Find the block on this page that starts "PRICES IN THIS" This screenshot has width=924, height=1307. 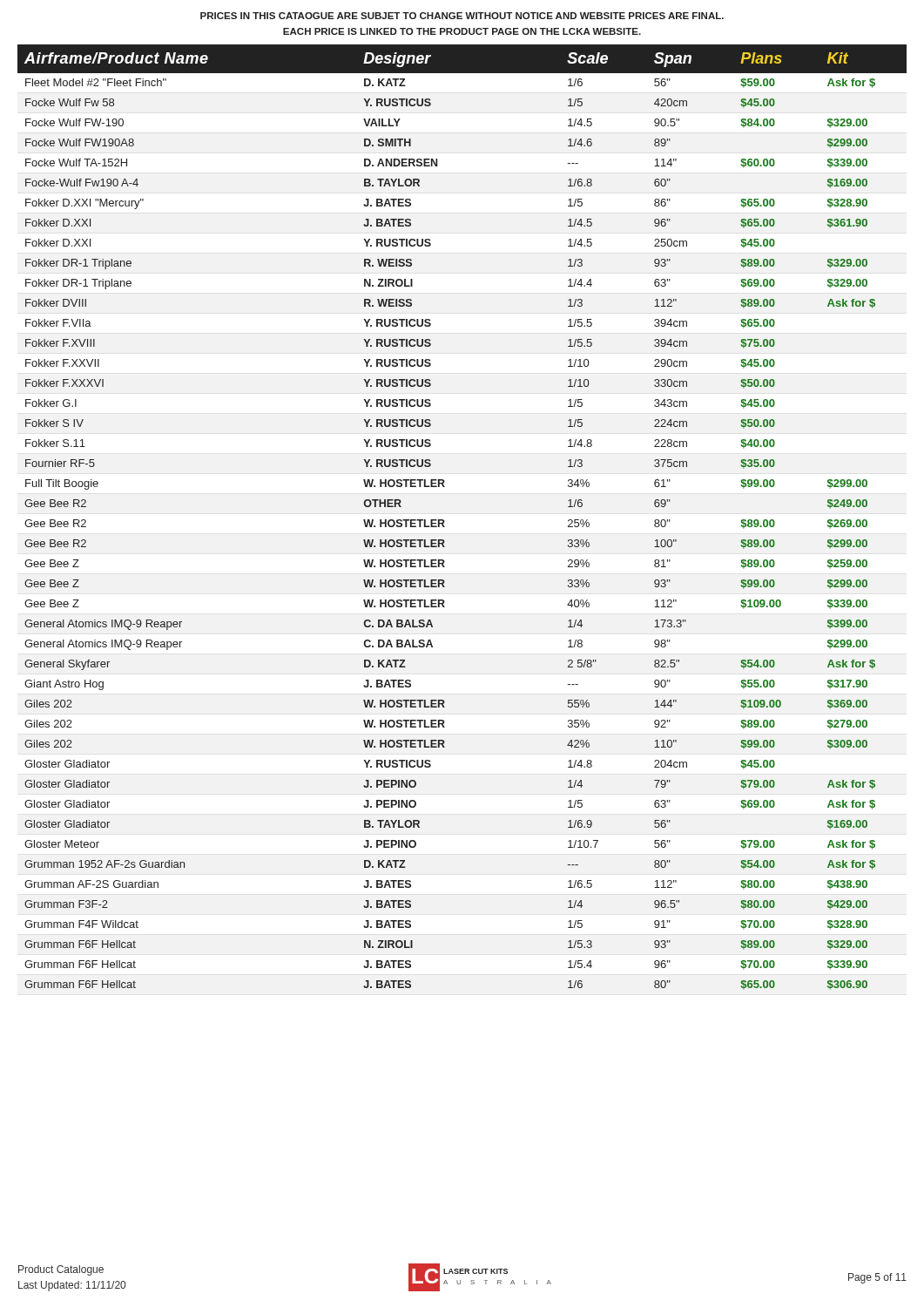pos(462,23)
